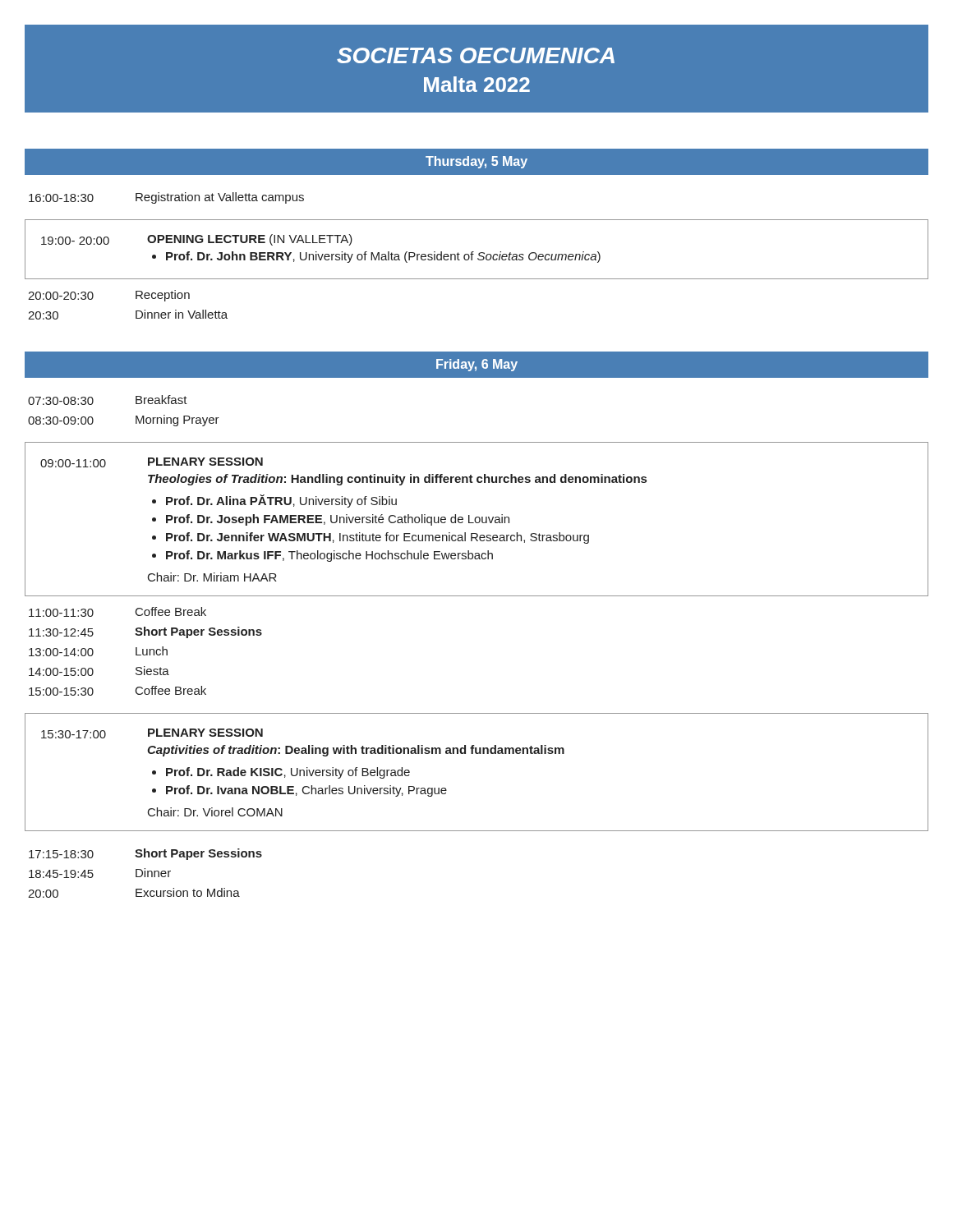Select the block starting "15:00-15:30 Coffee Break"

(66, 690)
